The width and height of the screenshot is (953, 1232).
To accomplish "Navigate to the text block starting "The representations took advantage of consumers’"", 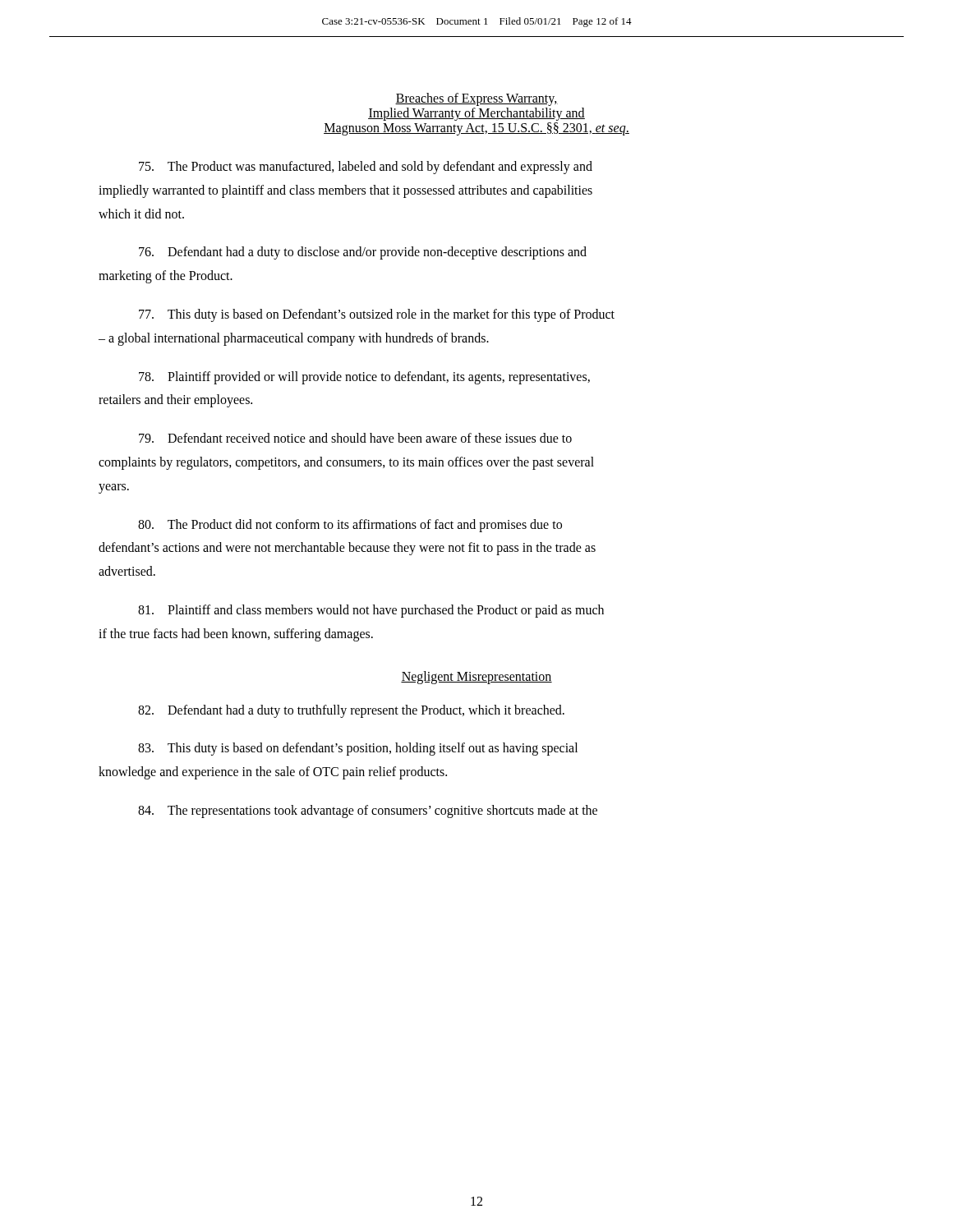I will 476,811.
